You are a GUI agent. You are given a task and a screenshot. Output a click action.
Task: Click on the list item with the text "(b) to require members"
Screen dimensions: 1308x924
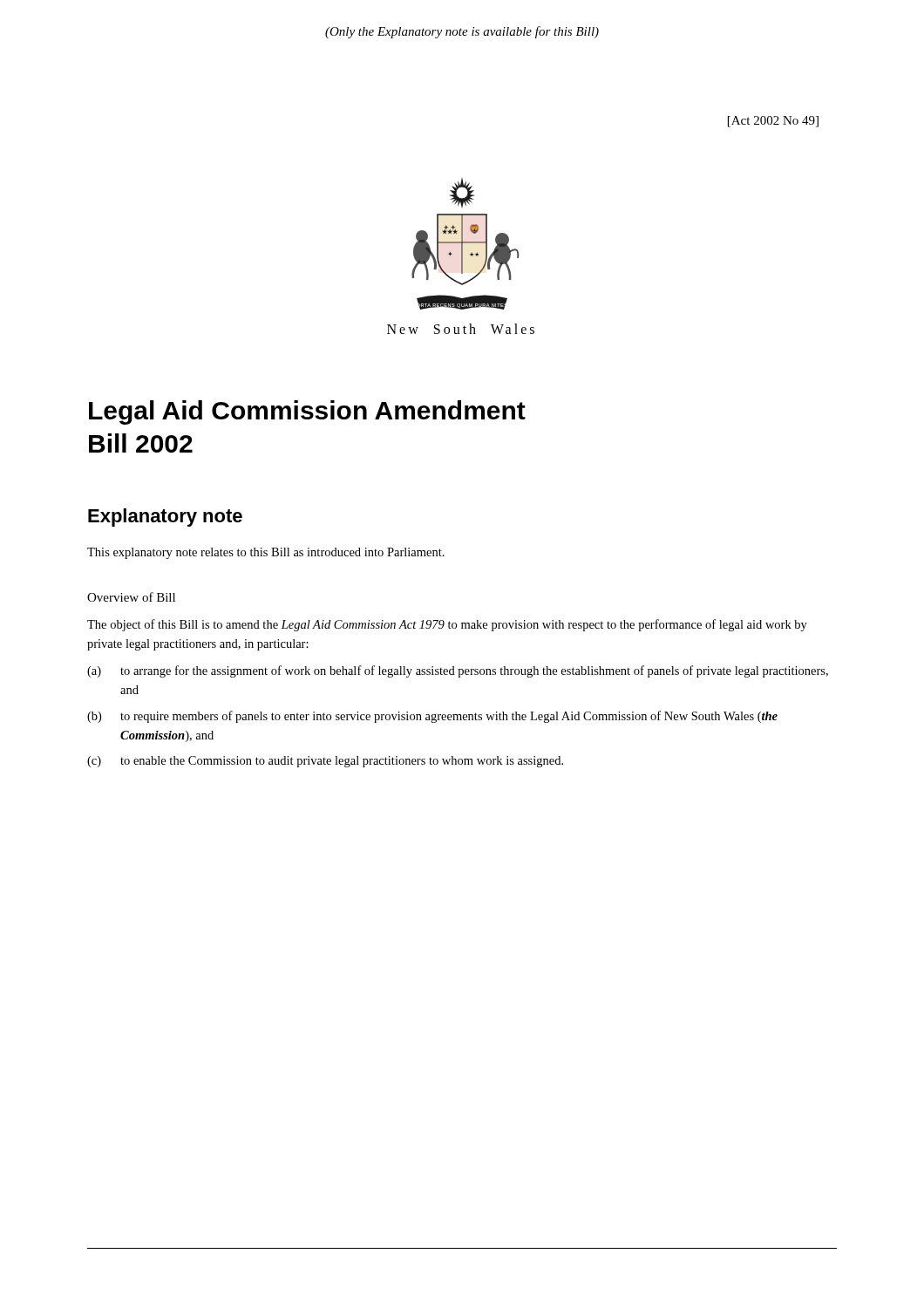tap(462, 726)
